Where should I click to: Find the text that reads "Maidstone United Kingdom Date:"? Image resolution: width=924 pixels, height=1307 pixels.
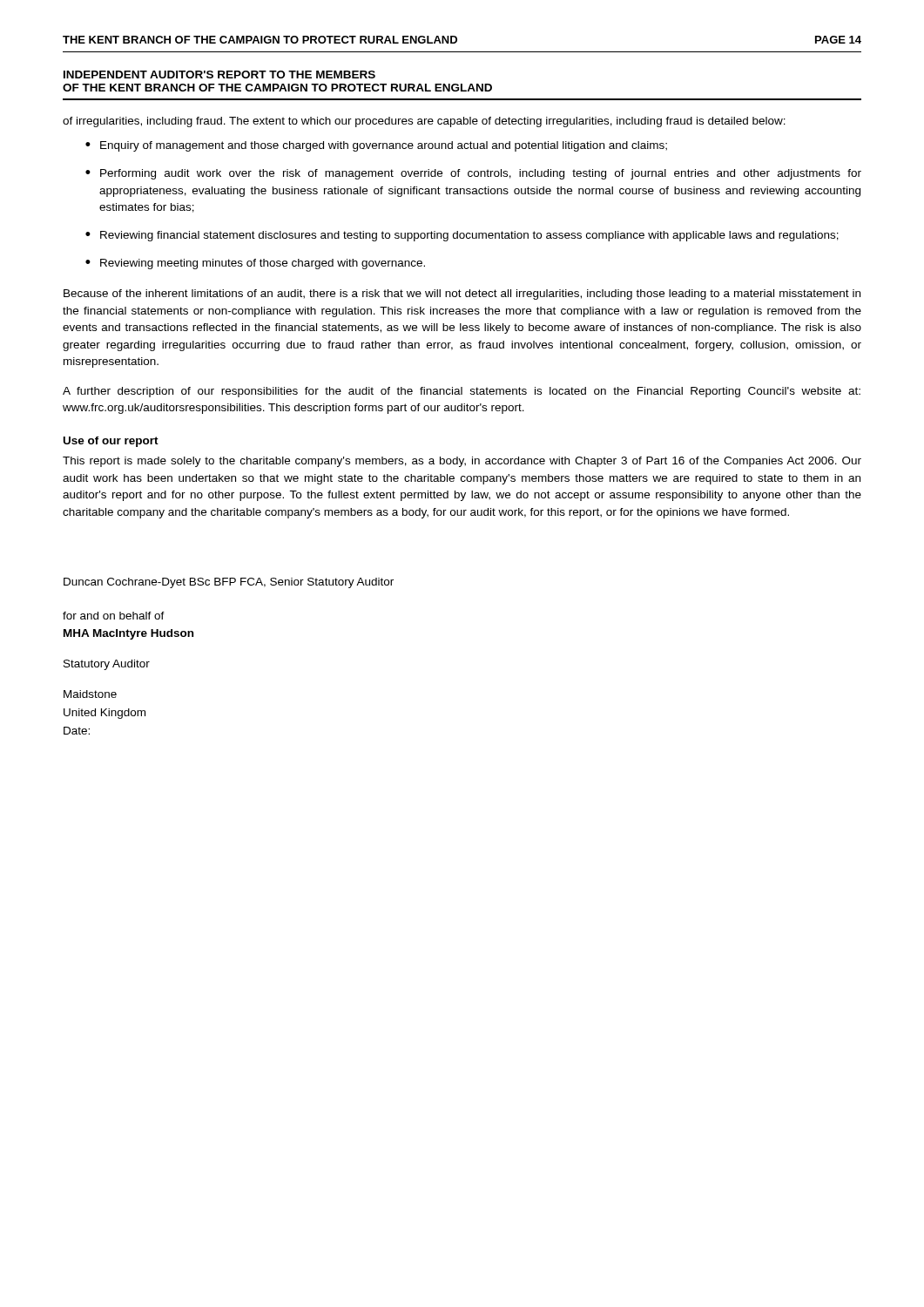[90, 694]
